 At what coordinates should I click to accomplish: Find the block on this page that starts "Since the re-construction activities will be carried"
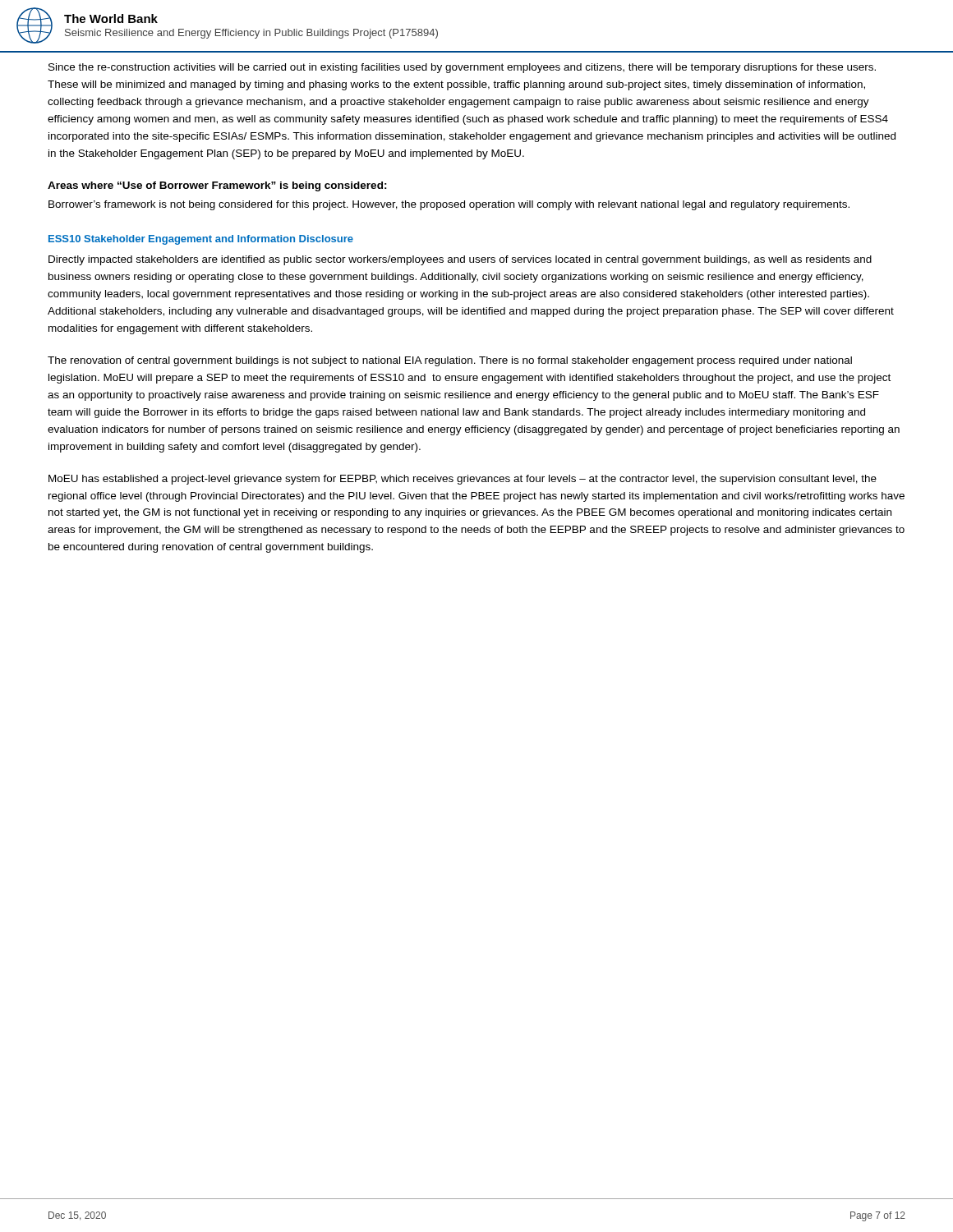click(x=472, y=110)
